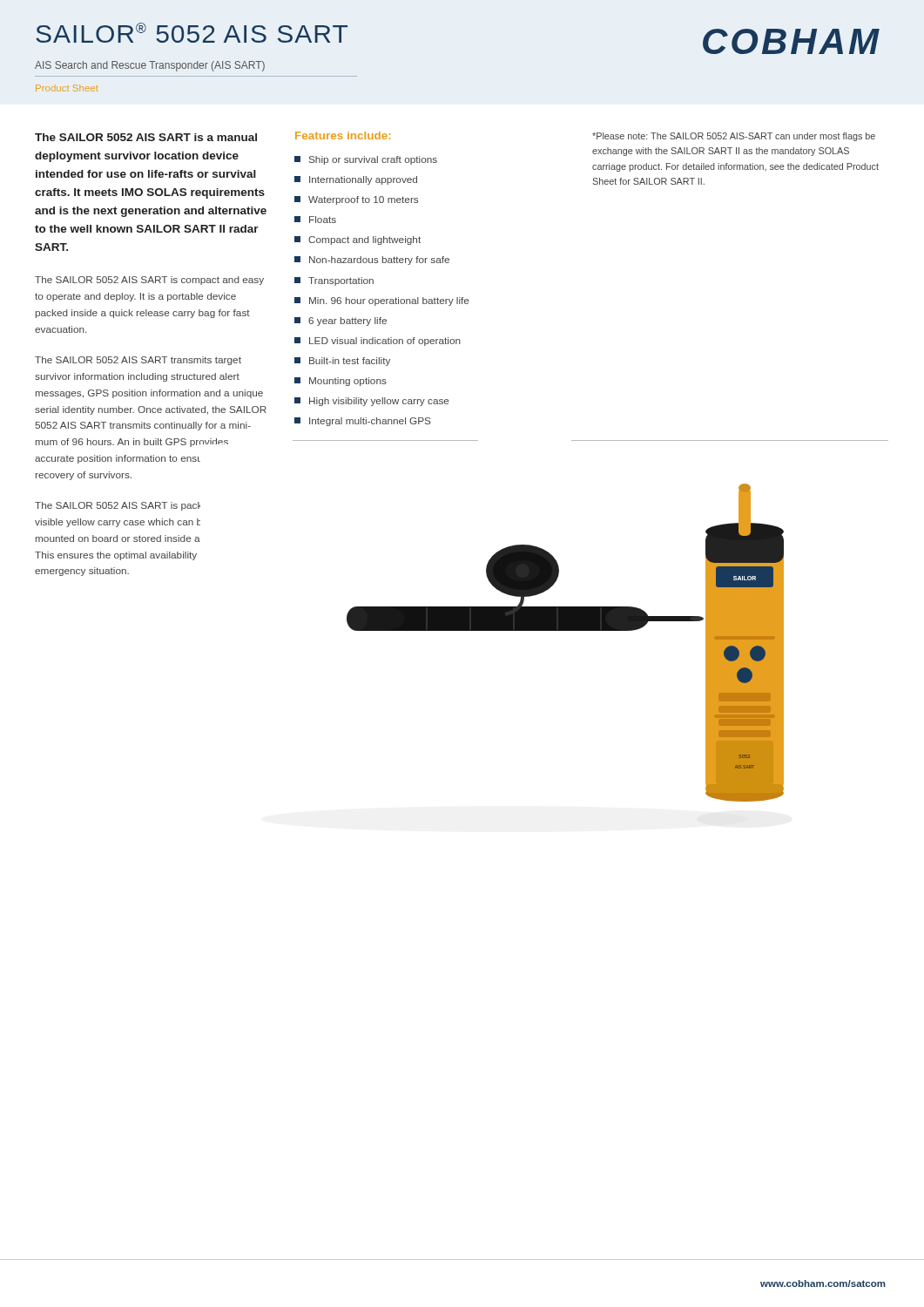Viewport: 924px width, 1307px height.
Task: Navigate to the element starting "Min. 96 hour operational battery"
Action: [x=382, y=300]
